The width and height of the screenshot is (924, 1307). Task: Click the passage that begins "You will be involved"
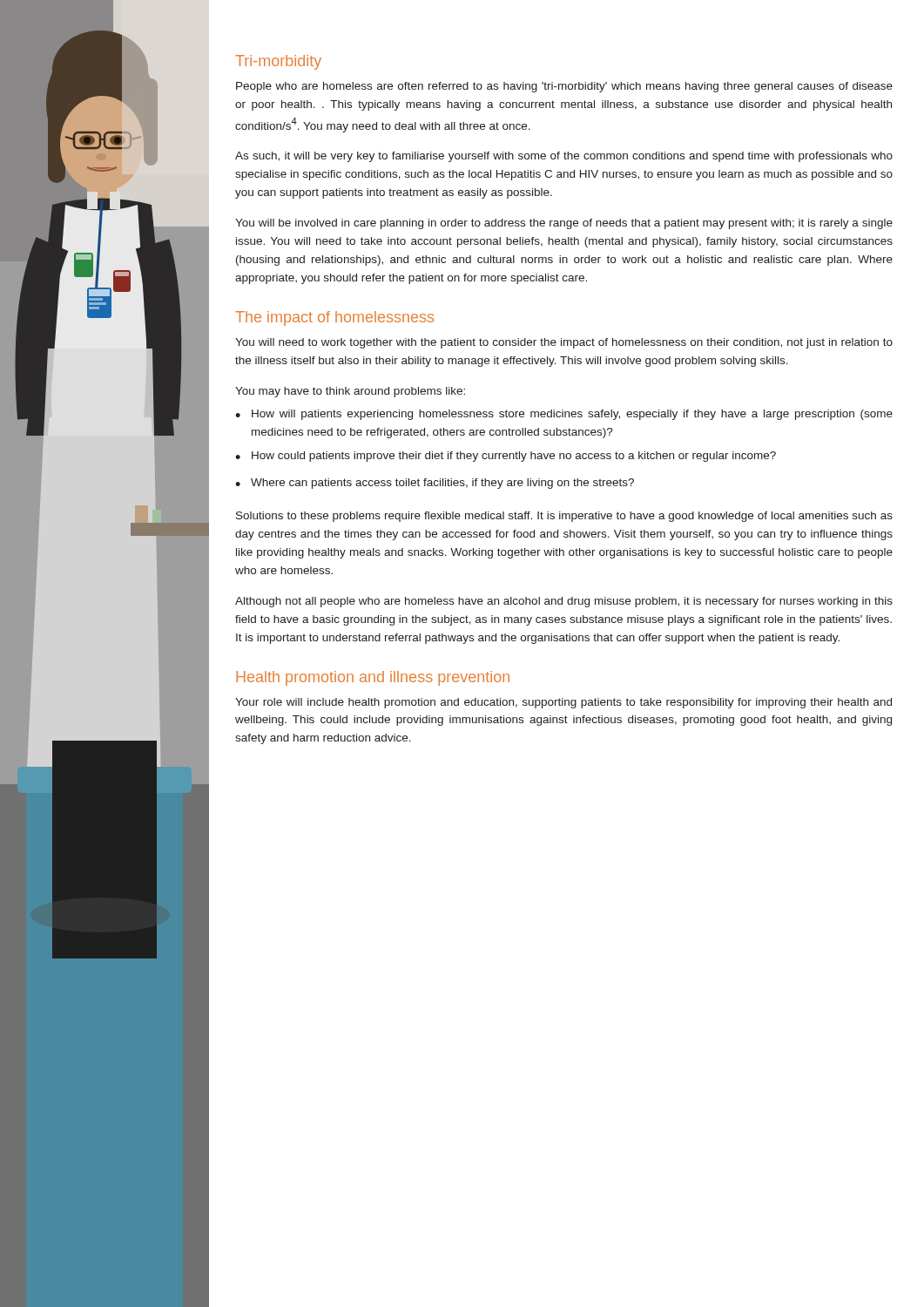[564, 250]
